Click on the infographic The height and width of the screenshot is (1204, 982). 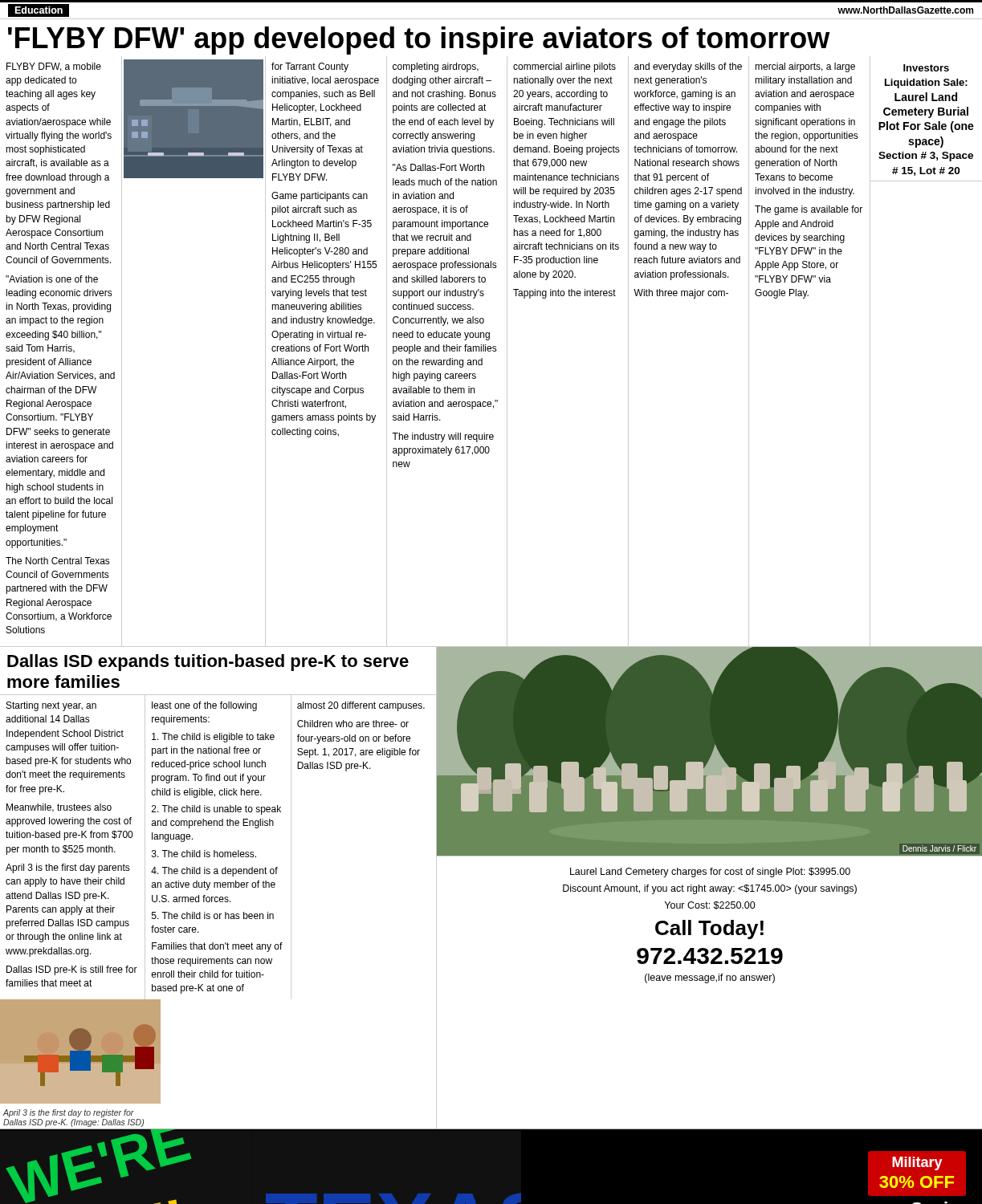pyautogui.click(x=491, y=1167)
